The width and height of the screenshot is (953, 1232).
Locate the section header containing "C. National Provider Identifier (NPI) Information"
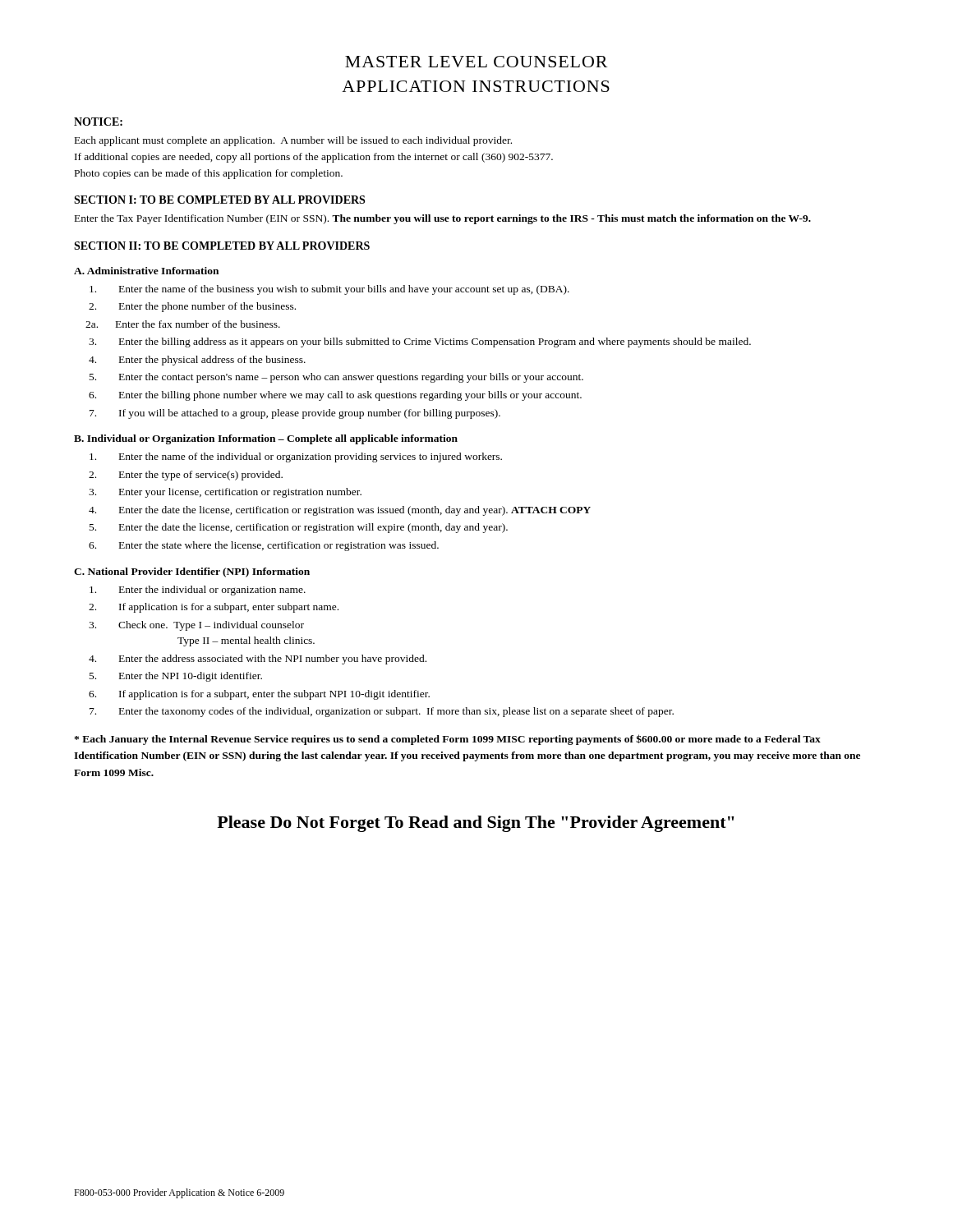tap(192, 571)
